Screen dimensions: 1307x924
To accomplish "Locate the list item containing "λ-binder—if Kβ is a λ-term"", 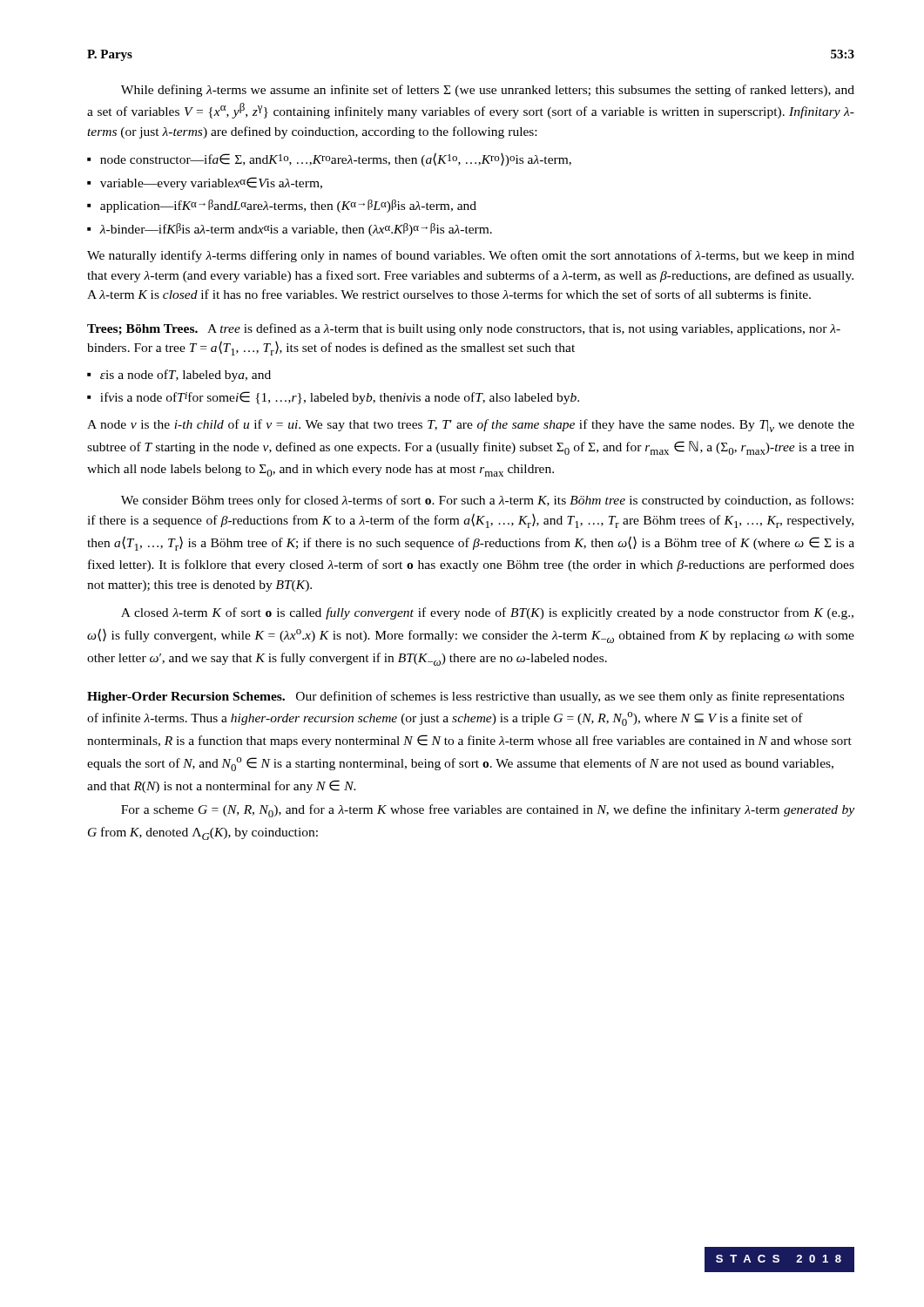I will click(296, 229).
